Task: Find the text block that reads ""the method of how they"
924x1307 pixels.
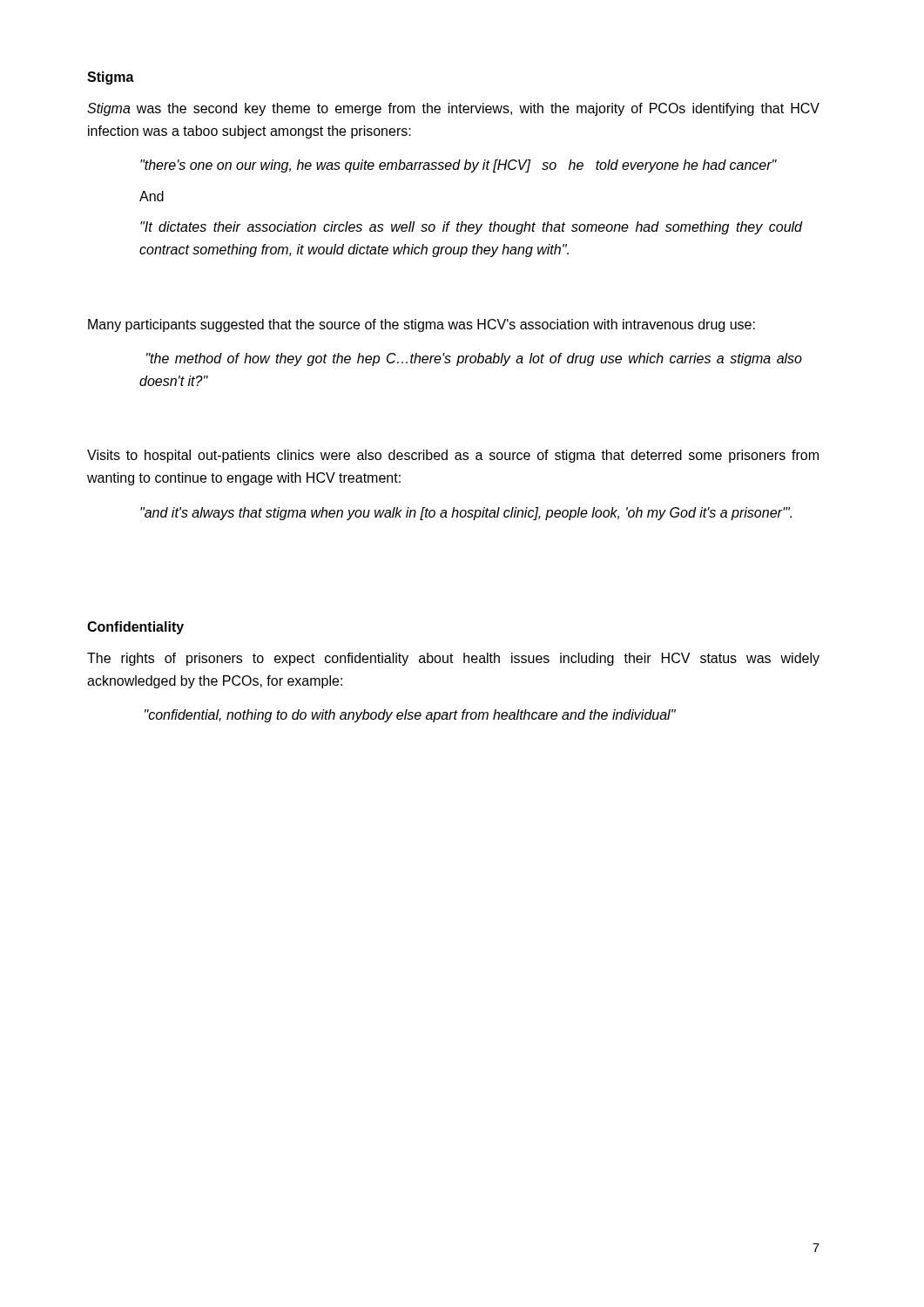Action: click(x=471, y=370)
